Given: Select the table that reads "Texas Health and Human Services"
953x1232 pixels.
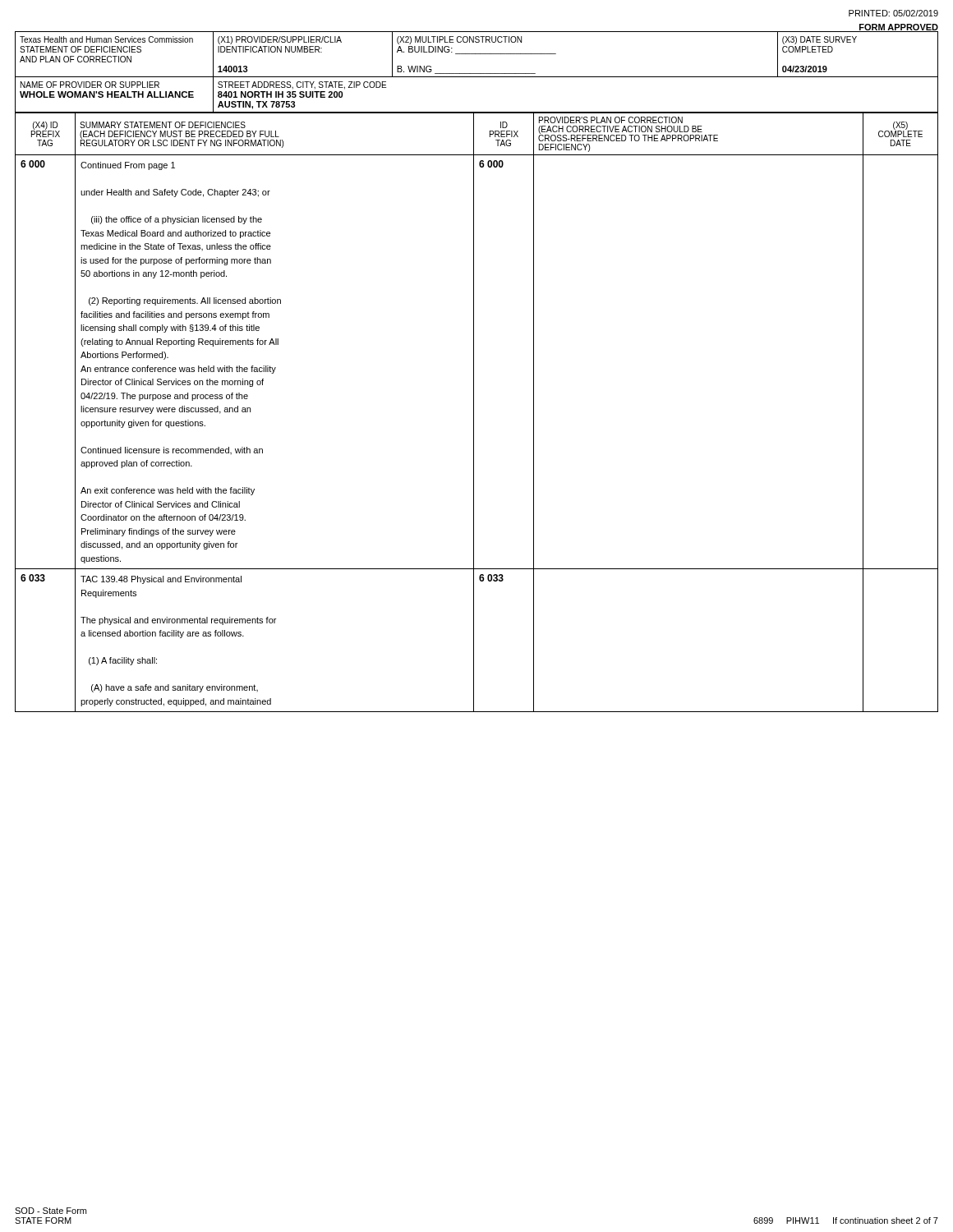Looking at the screenshot, I should click(476, 72).
